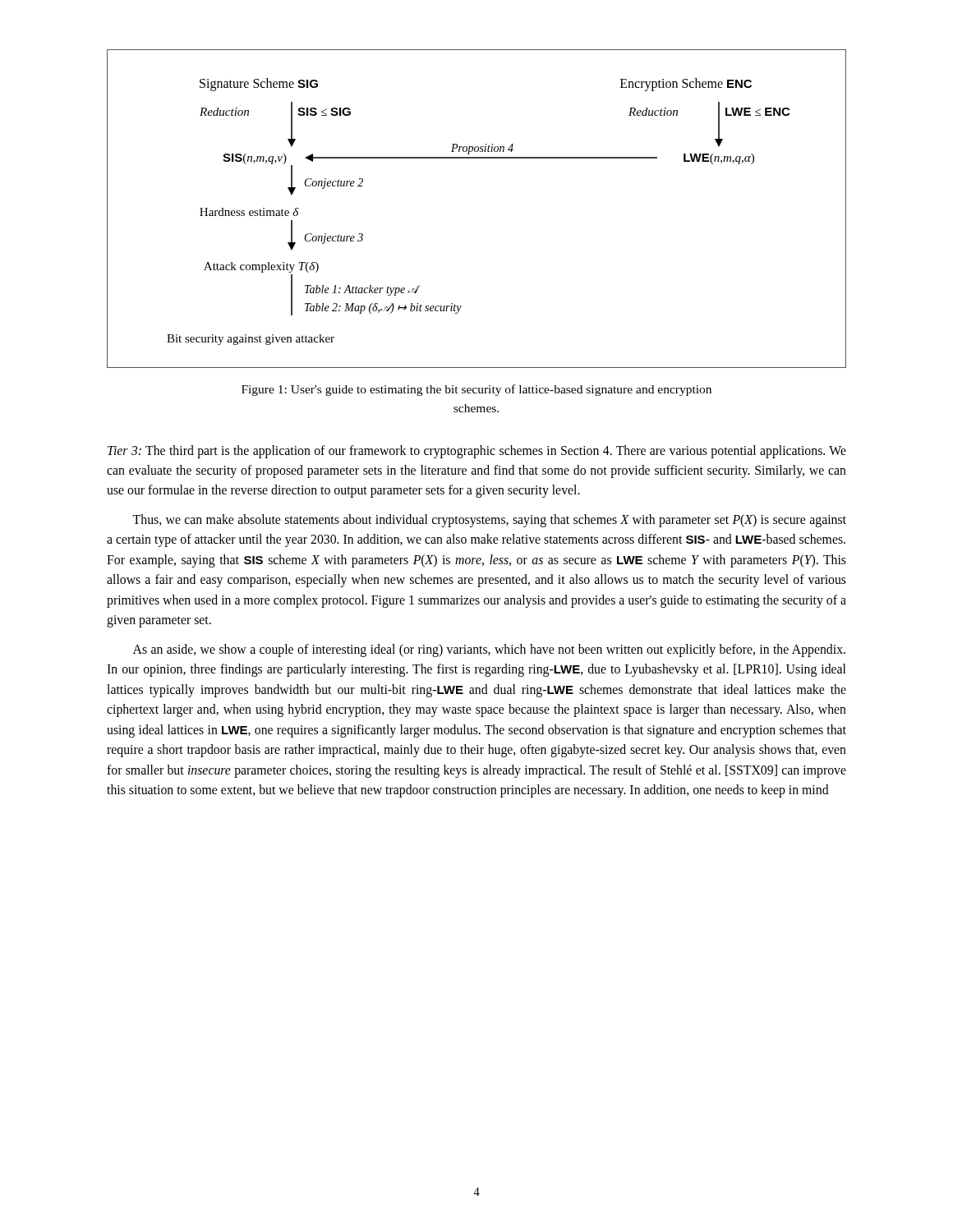Find the region starting "Tier 3: The third part is the application"

(476, 471)
